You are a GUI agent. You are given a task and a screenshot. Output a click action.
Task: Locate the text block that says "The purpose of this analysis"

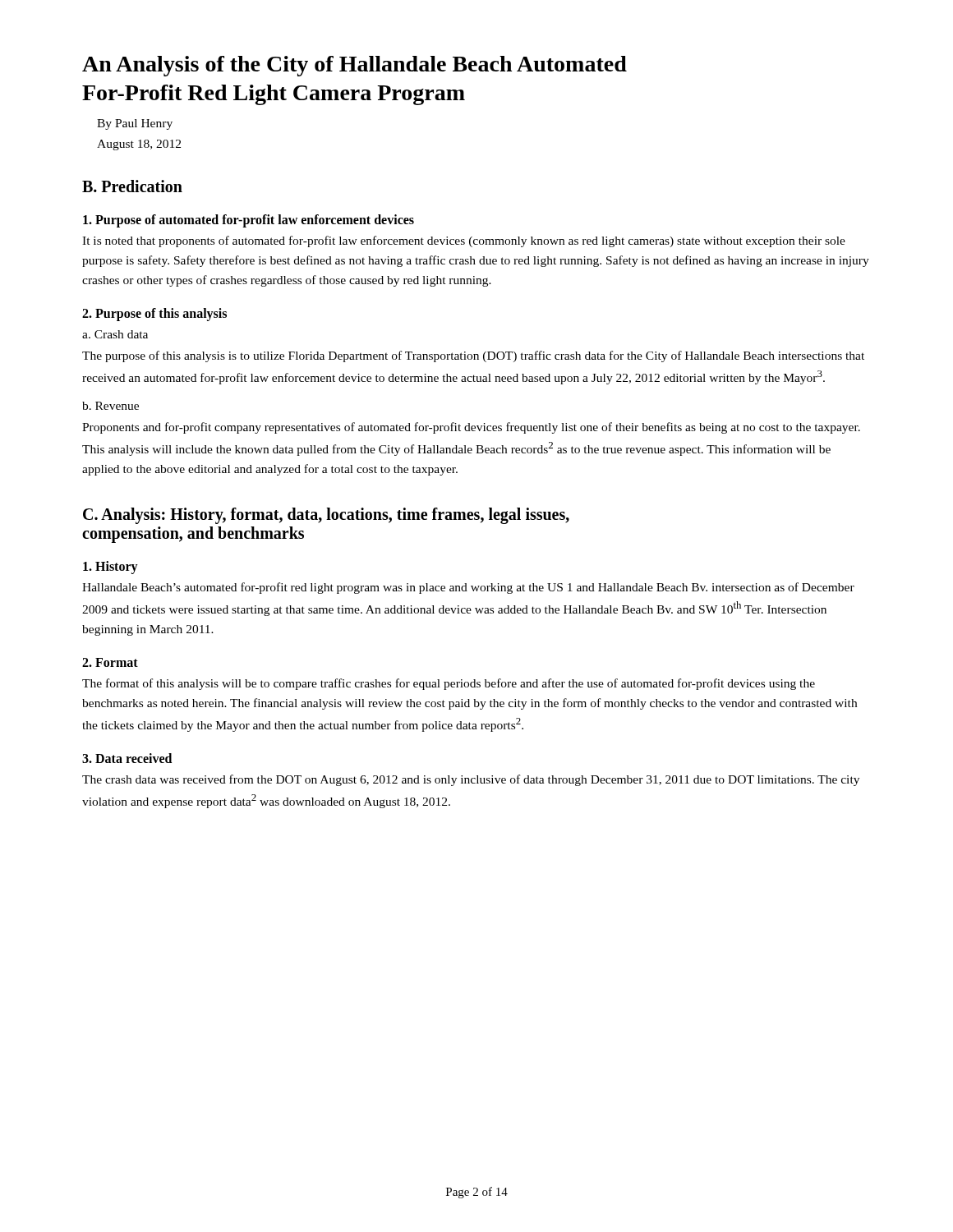pyautogui.click(x=473, y=366)
